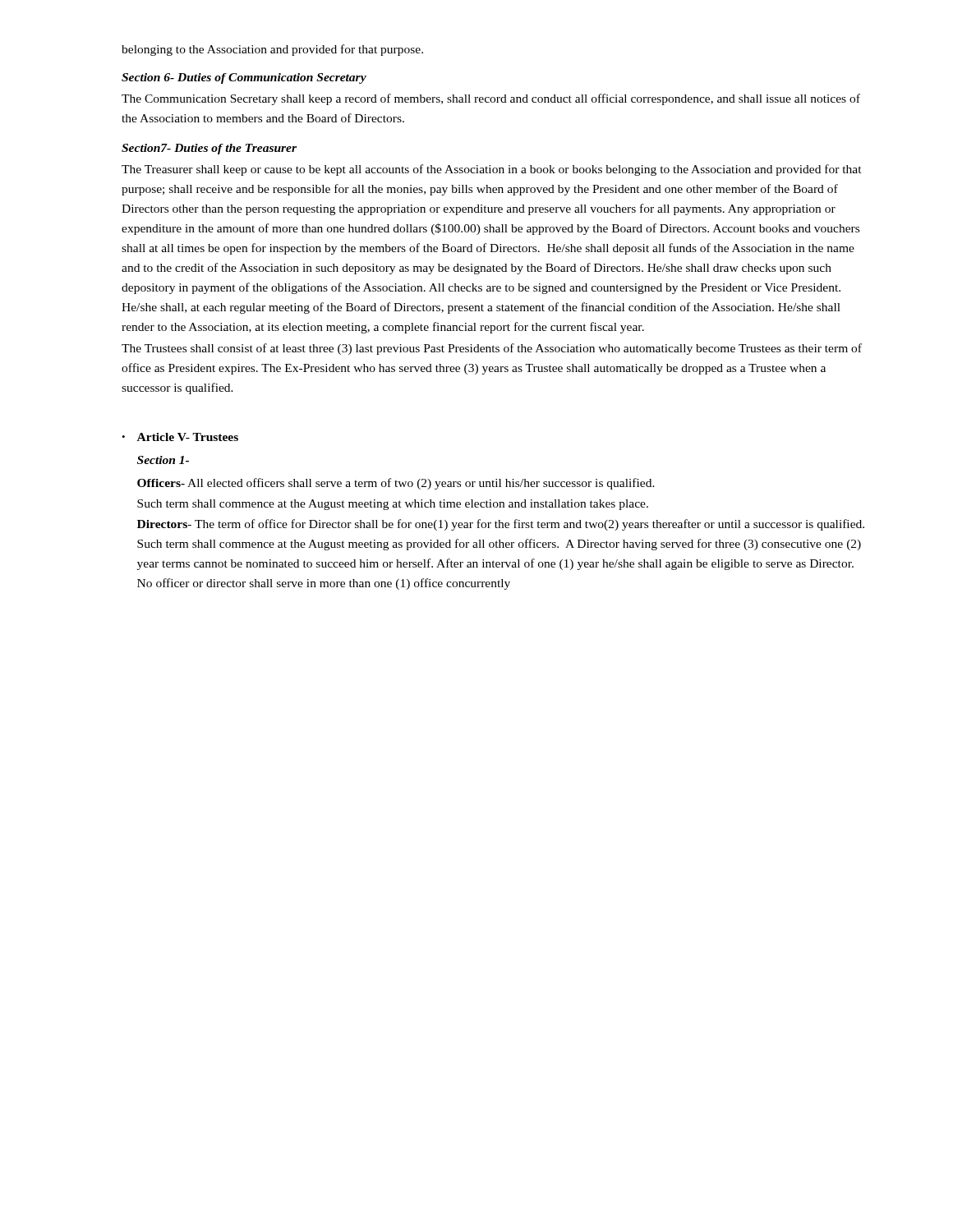Screen dimensions: 1232x953
Task: Find the passage starting "Directors- The term"
Action: tap(504, 554)
